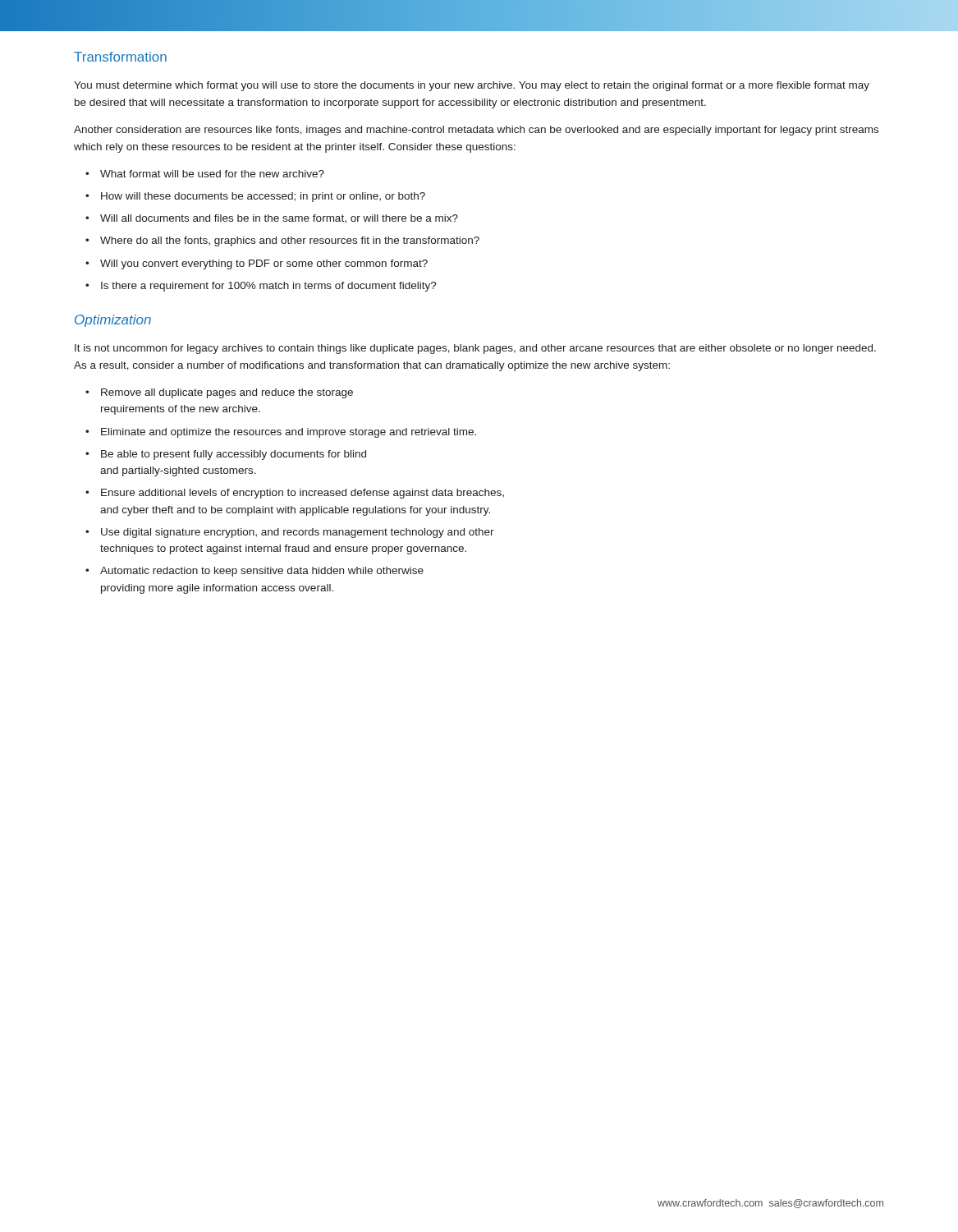This screenshot has height=1232, width=958.
Task: Locate the list item with the text "Automatic redaction to keep sensitive data hidden while"
Action: [262, 579]
